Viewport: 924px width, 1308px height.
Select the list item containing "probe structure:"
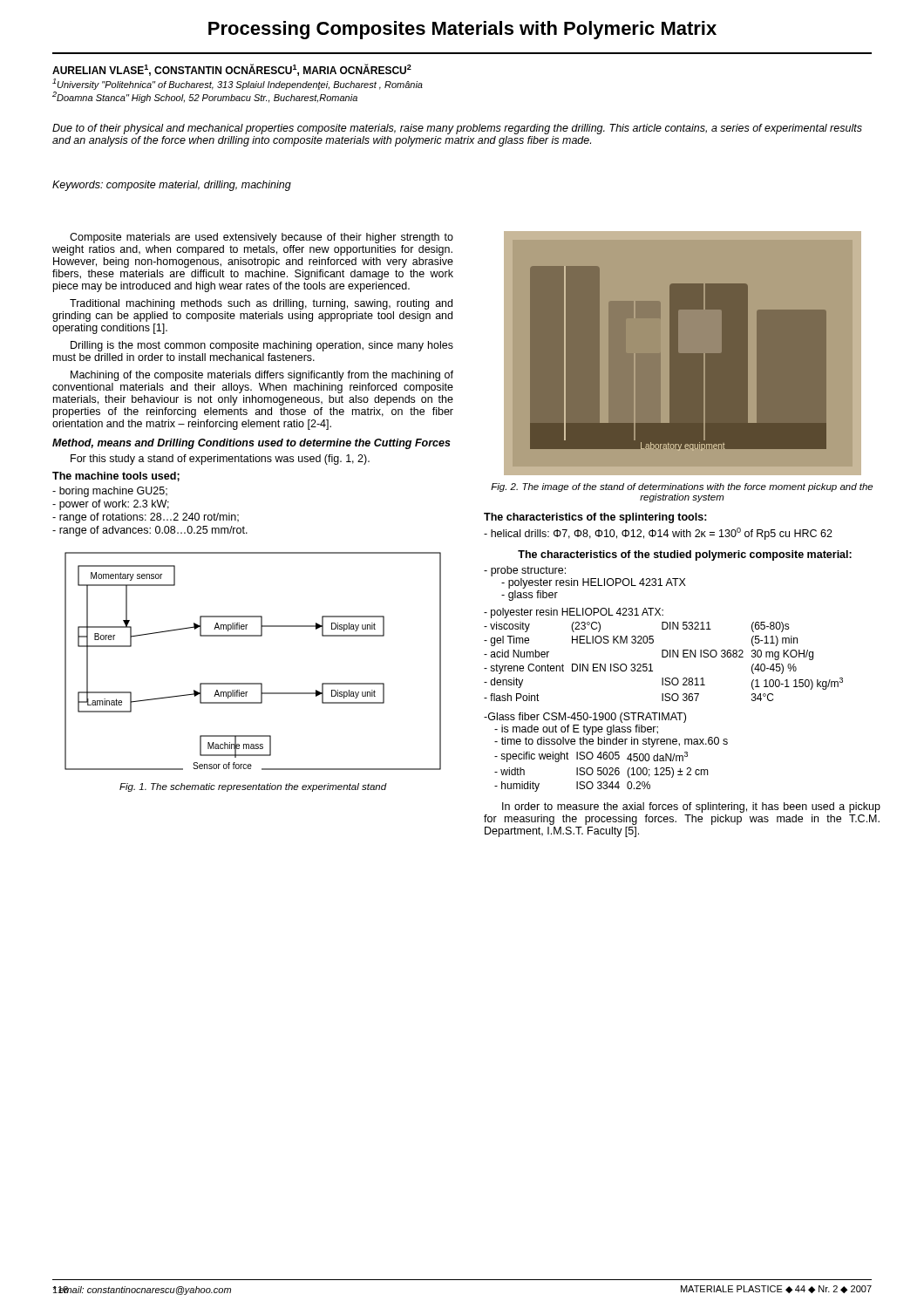pyautogui.click(x=525, y=570)
